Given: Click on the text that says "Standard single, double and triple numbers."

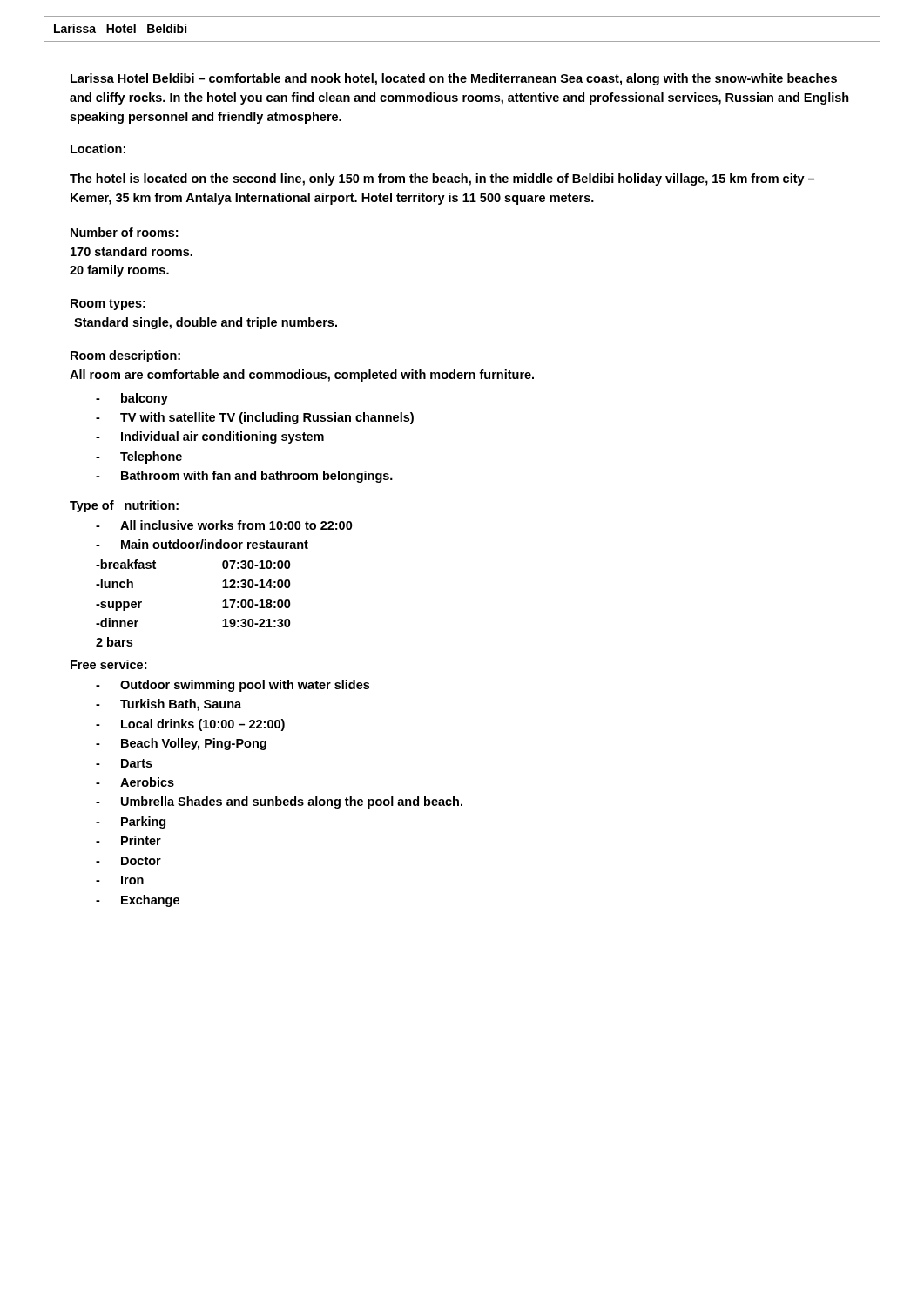Looking at the screenshot, I should pos(204,322).
